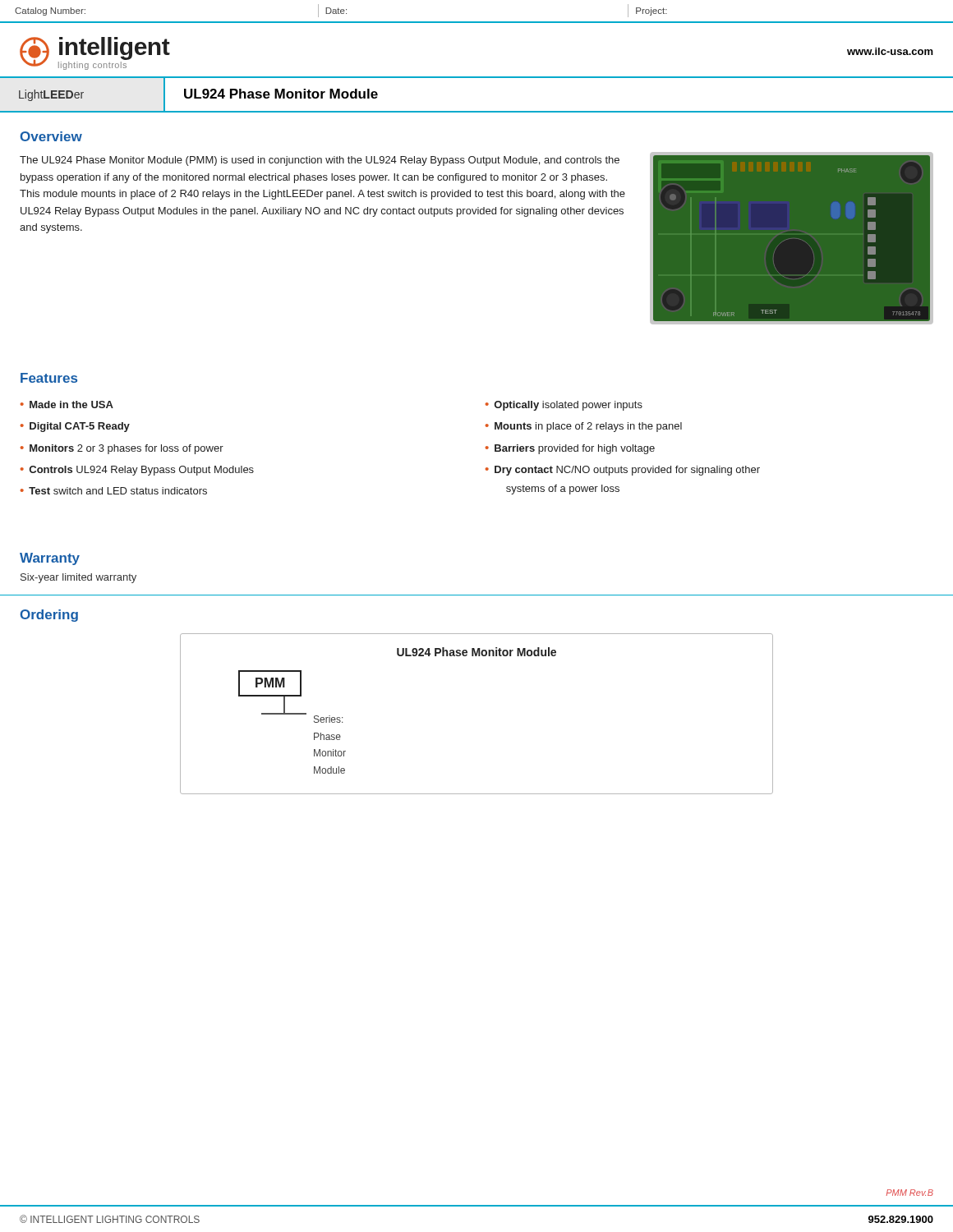
Task: Point to the text starting "Six-year limited warranty"
Action: pos(78,577)
